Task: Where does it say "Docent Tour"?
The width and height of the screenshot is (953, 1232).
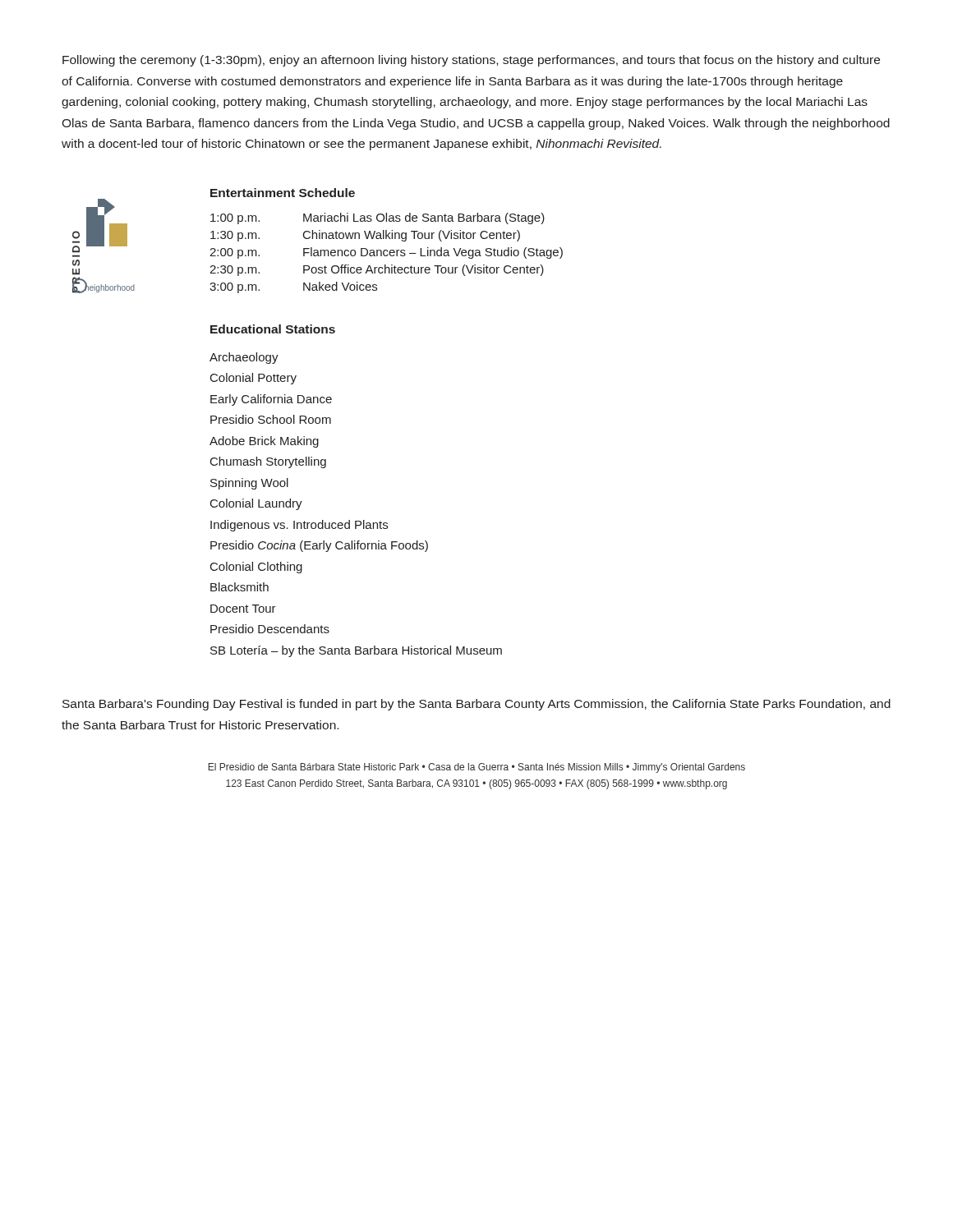Action: [x=243, y=608]
